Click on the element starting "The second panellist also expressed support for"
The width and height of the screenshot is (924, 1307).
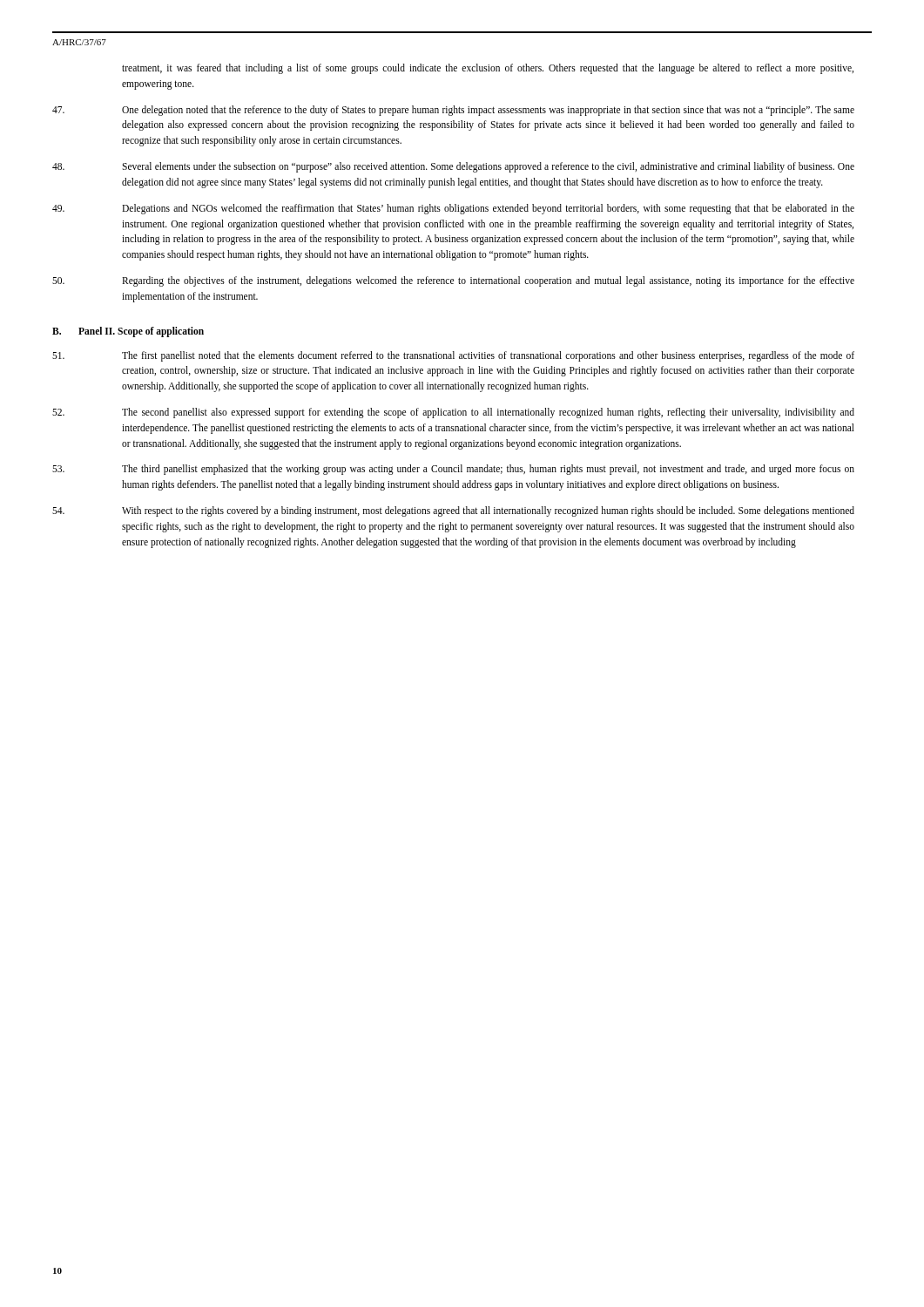[453, 428]
